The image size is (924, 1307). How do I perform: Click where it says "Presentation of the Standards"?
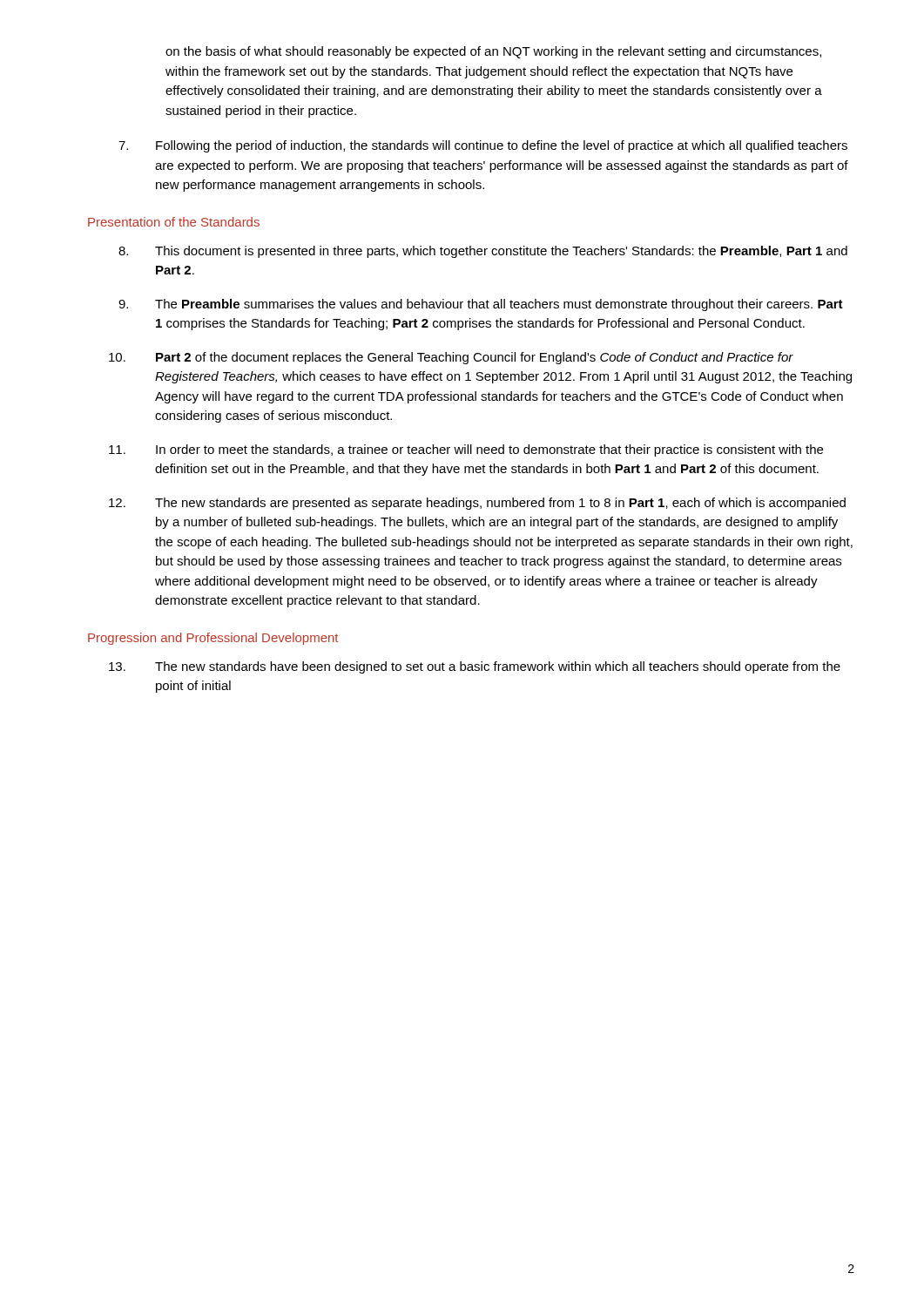(174, 221)
